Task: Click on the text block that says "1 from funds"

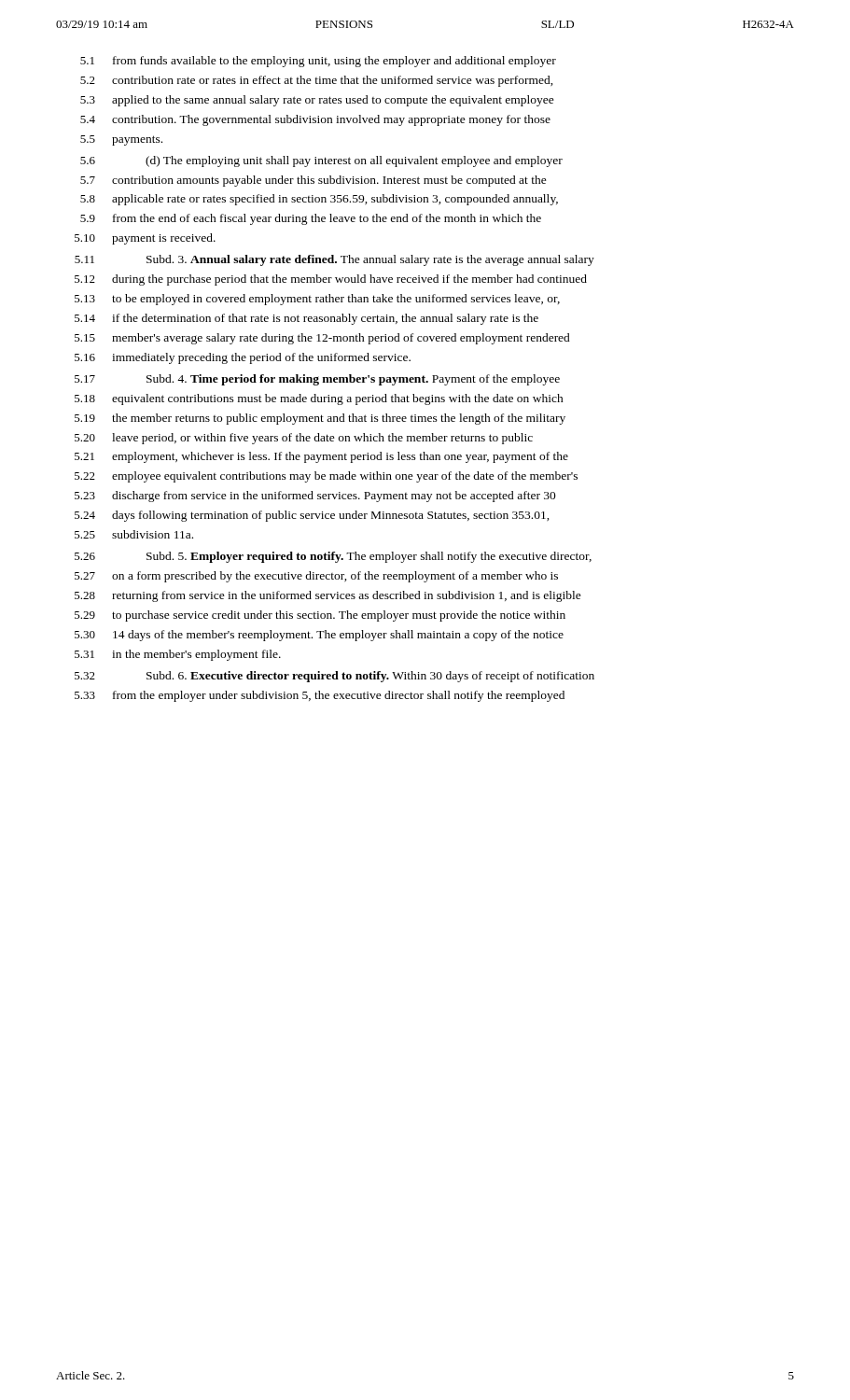Action: (x=425, y=61)
